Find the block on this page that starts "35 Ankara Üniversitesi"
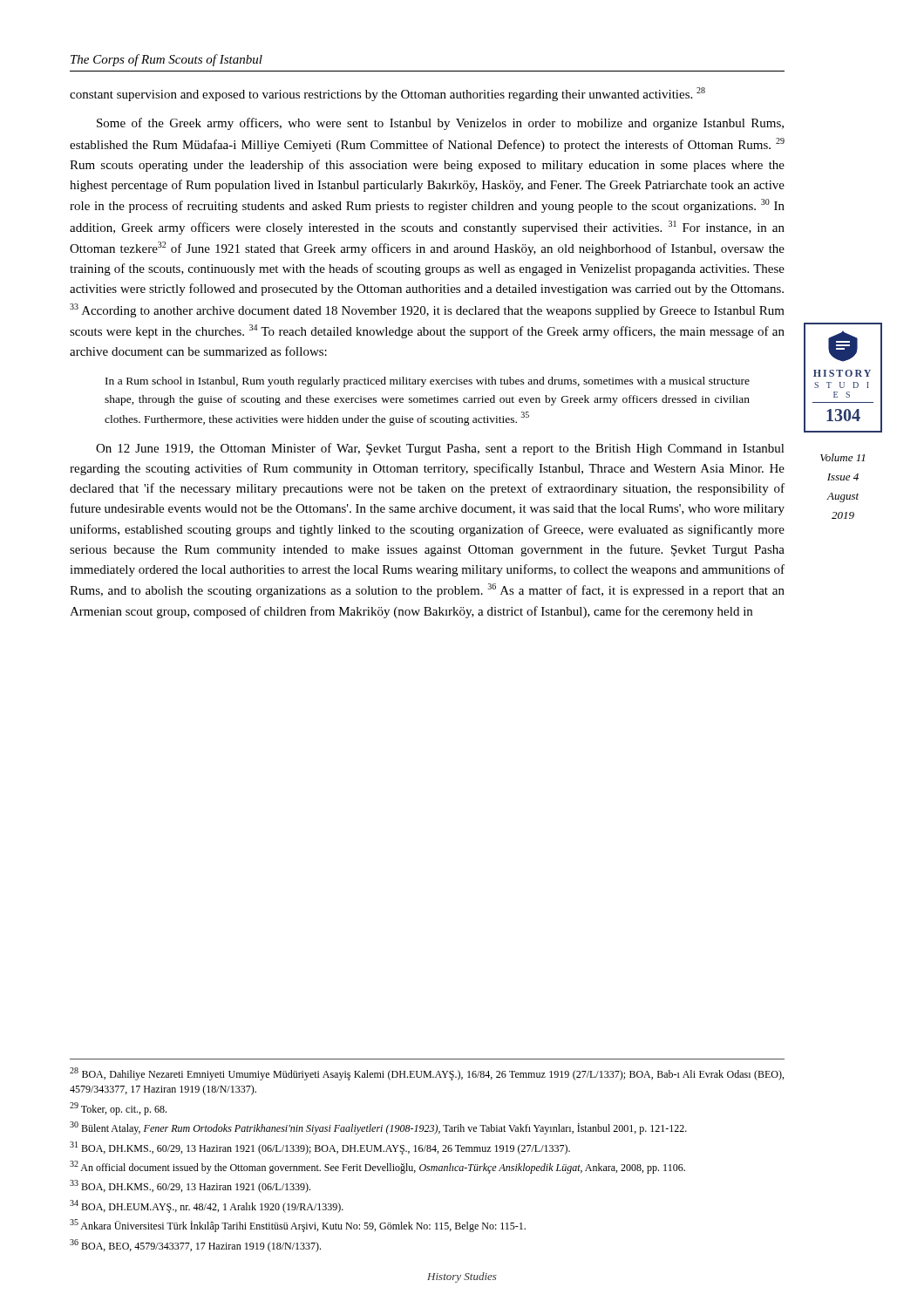 (x=298, y=1225)
